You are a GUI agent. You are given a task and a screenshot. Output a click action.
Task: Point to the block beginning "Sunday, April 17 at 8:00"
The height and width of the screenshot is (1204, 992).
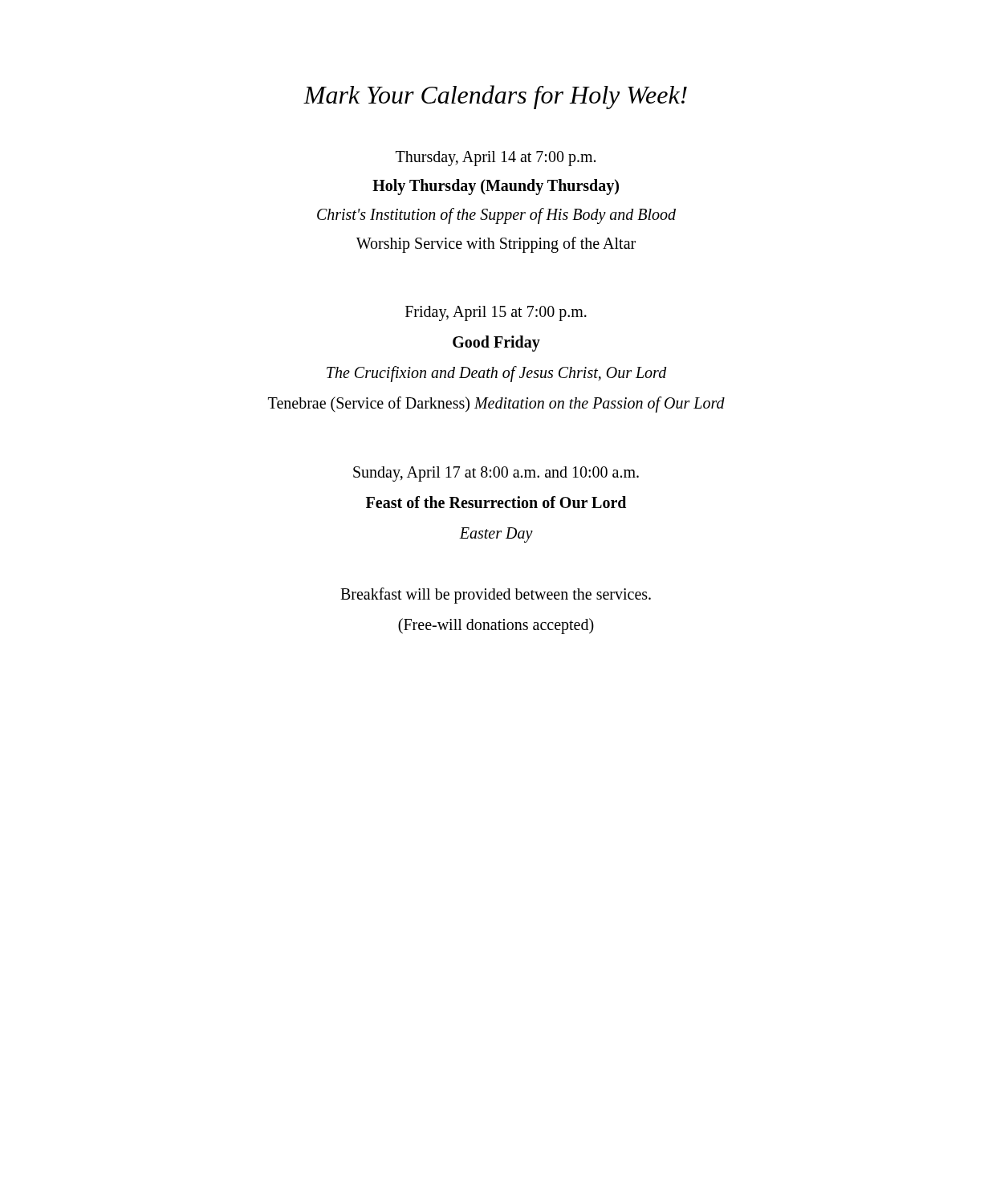point(496,548)
